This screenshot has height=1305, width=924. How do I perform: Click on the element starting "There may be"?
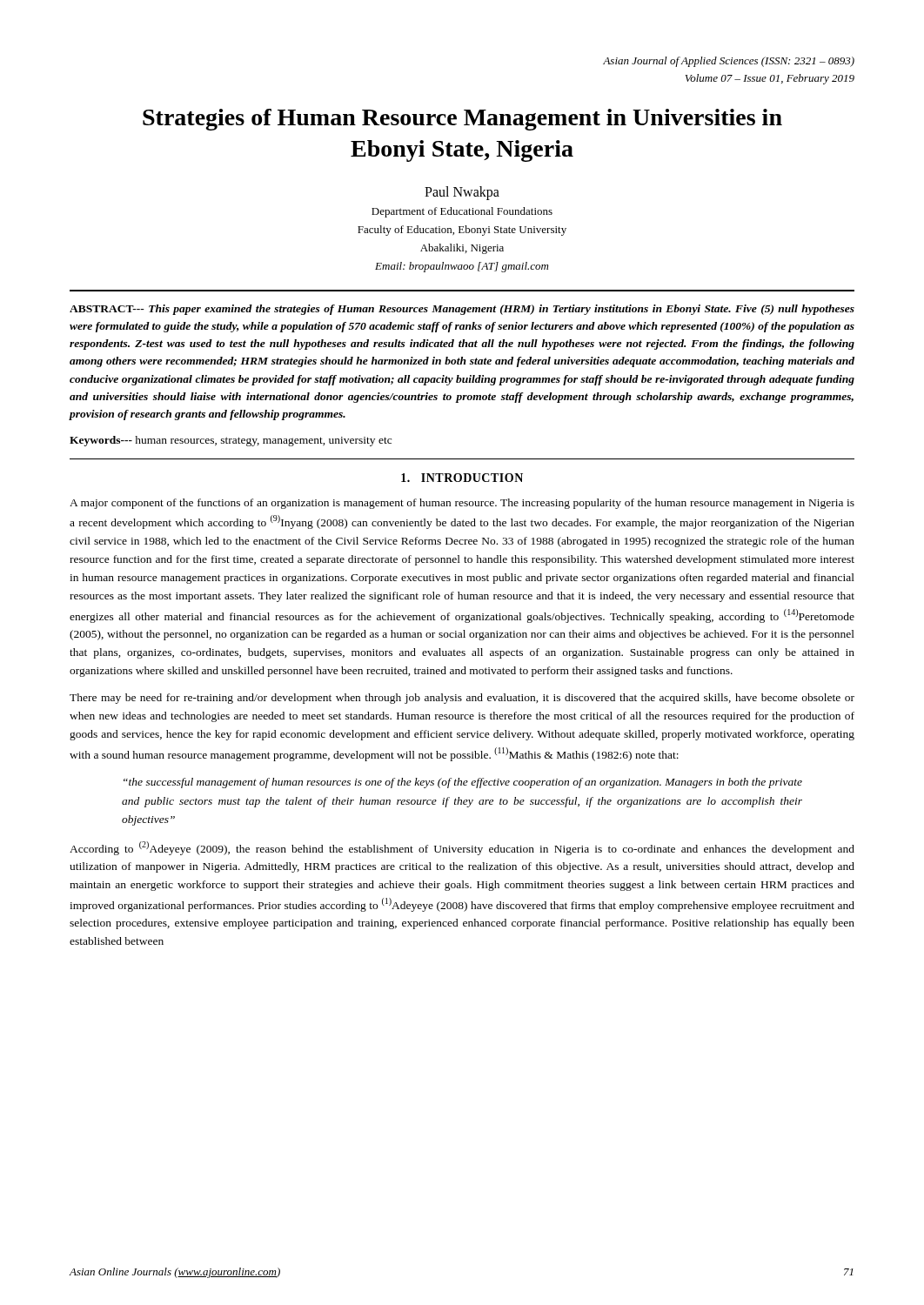pyautogui.click(x=462, y=726)
